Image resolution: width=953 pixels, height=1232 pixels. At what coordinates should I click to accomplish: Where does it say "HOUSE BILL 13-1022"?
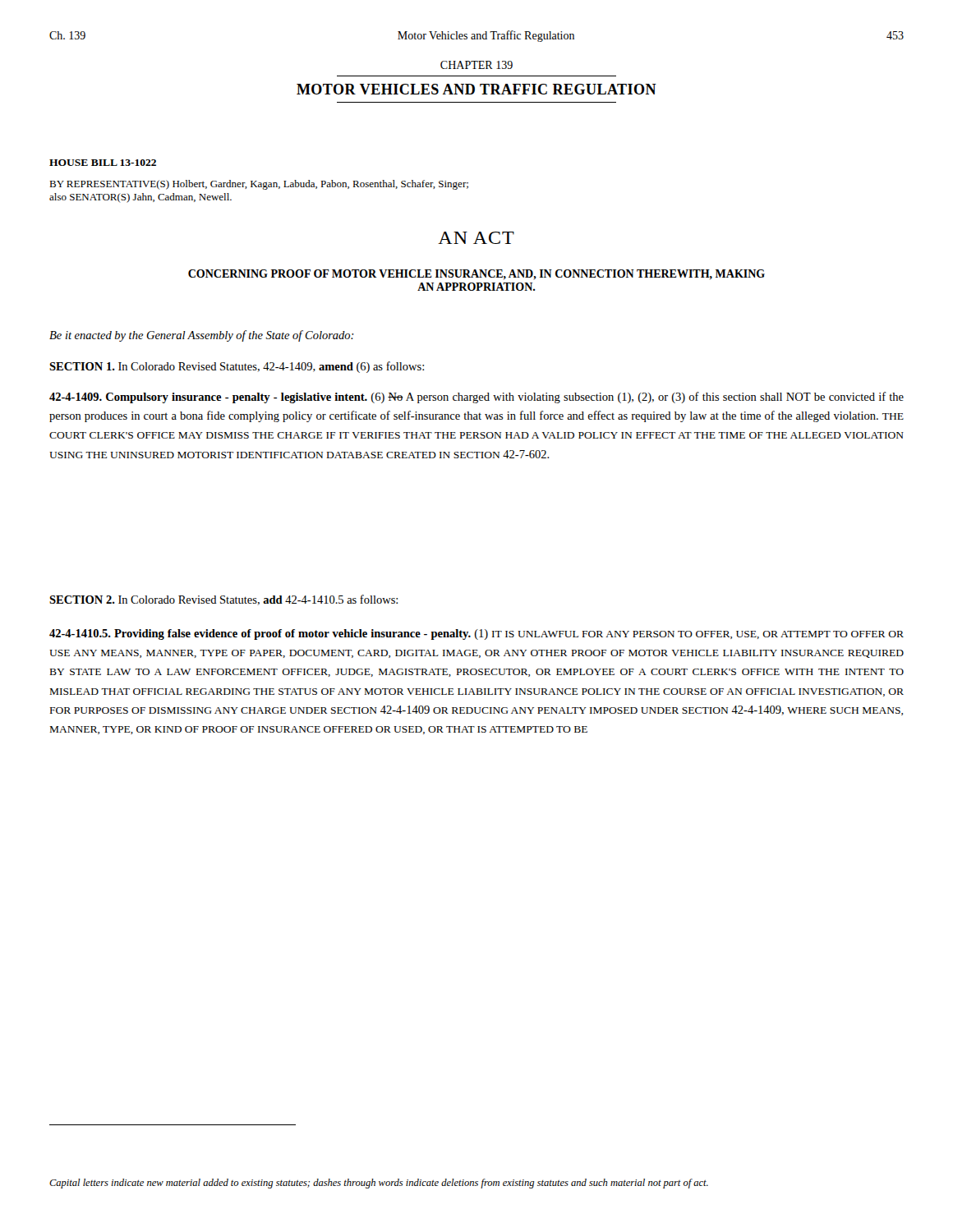point(103,162)
